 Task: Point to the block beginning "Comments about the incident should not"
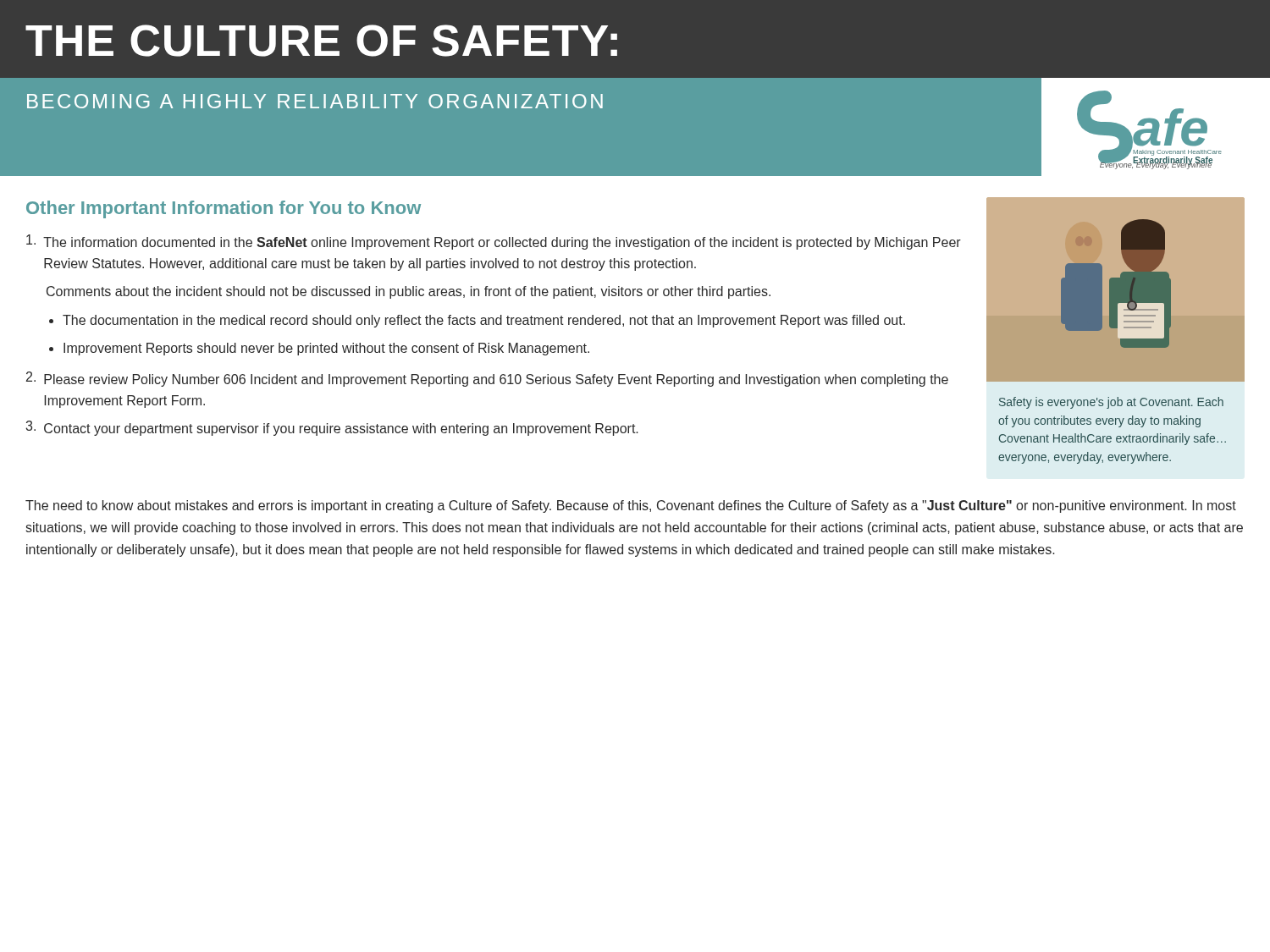point(409,291)
